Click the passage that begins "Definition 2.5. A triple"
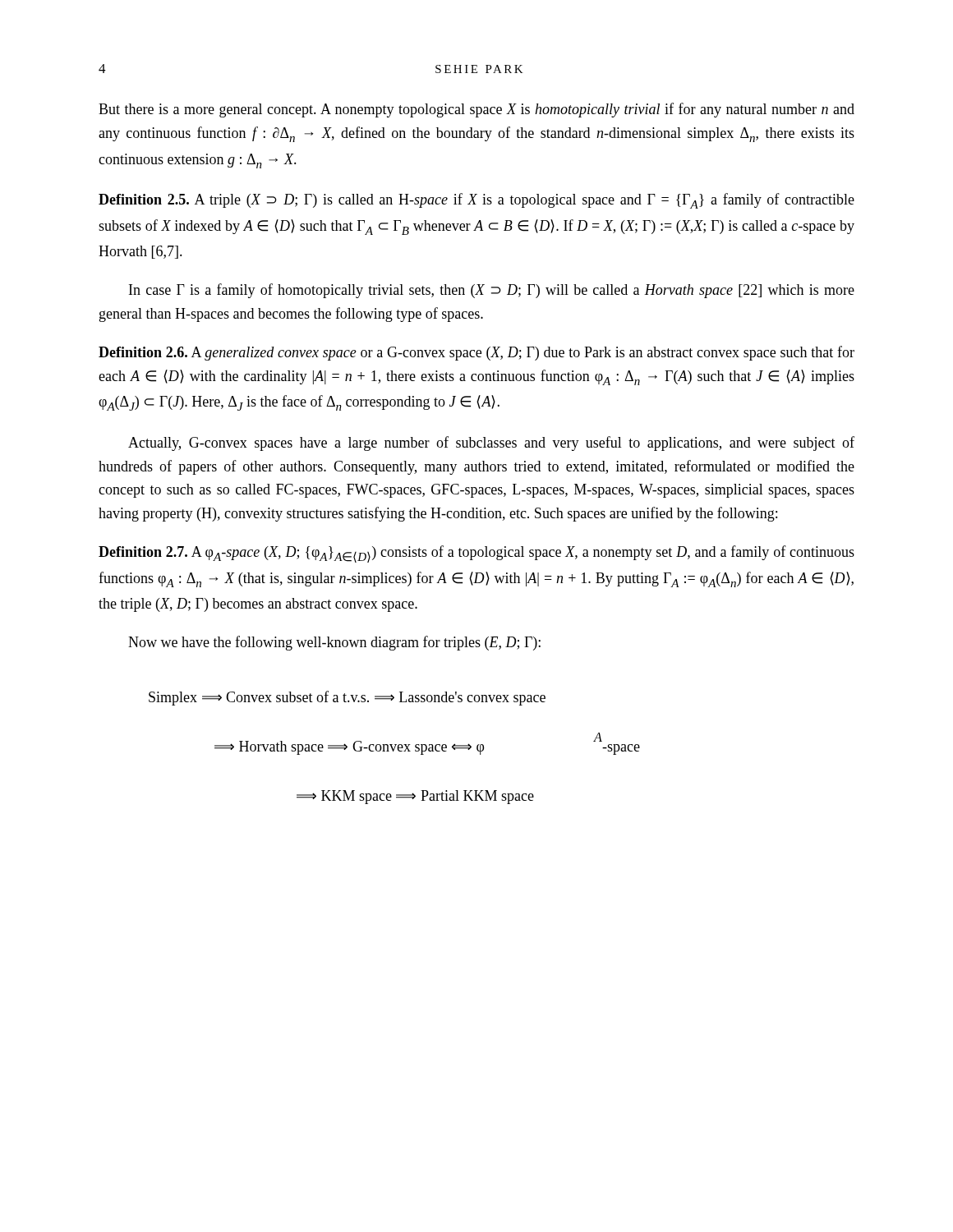Screen dimensions: 1232x953 (x=476, y=226)
